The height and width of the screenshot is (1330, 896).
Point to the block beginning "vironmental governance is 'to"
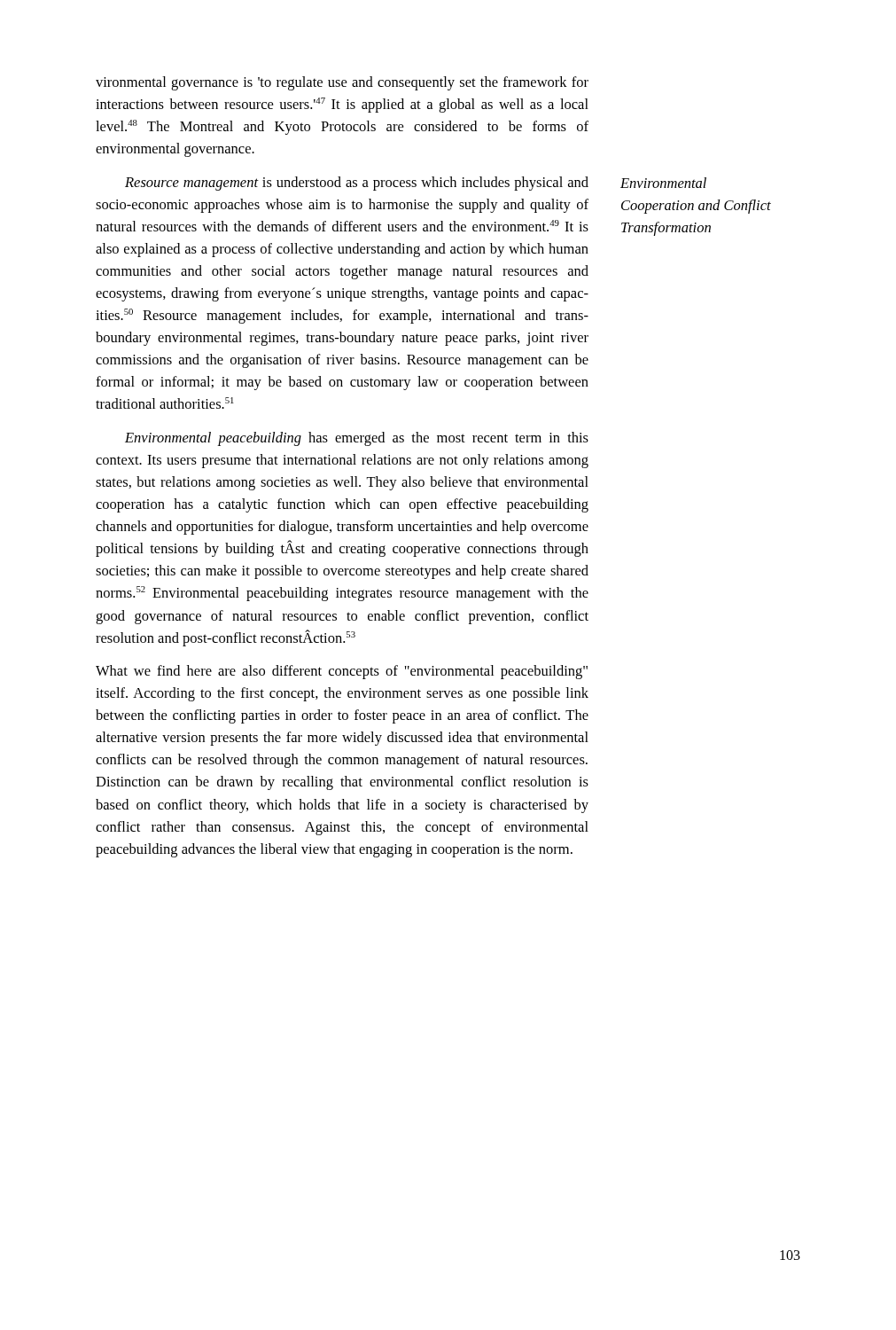point(342,465)
